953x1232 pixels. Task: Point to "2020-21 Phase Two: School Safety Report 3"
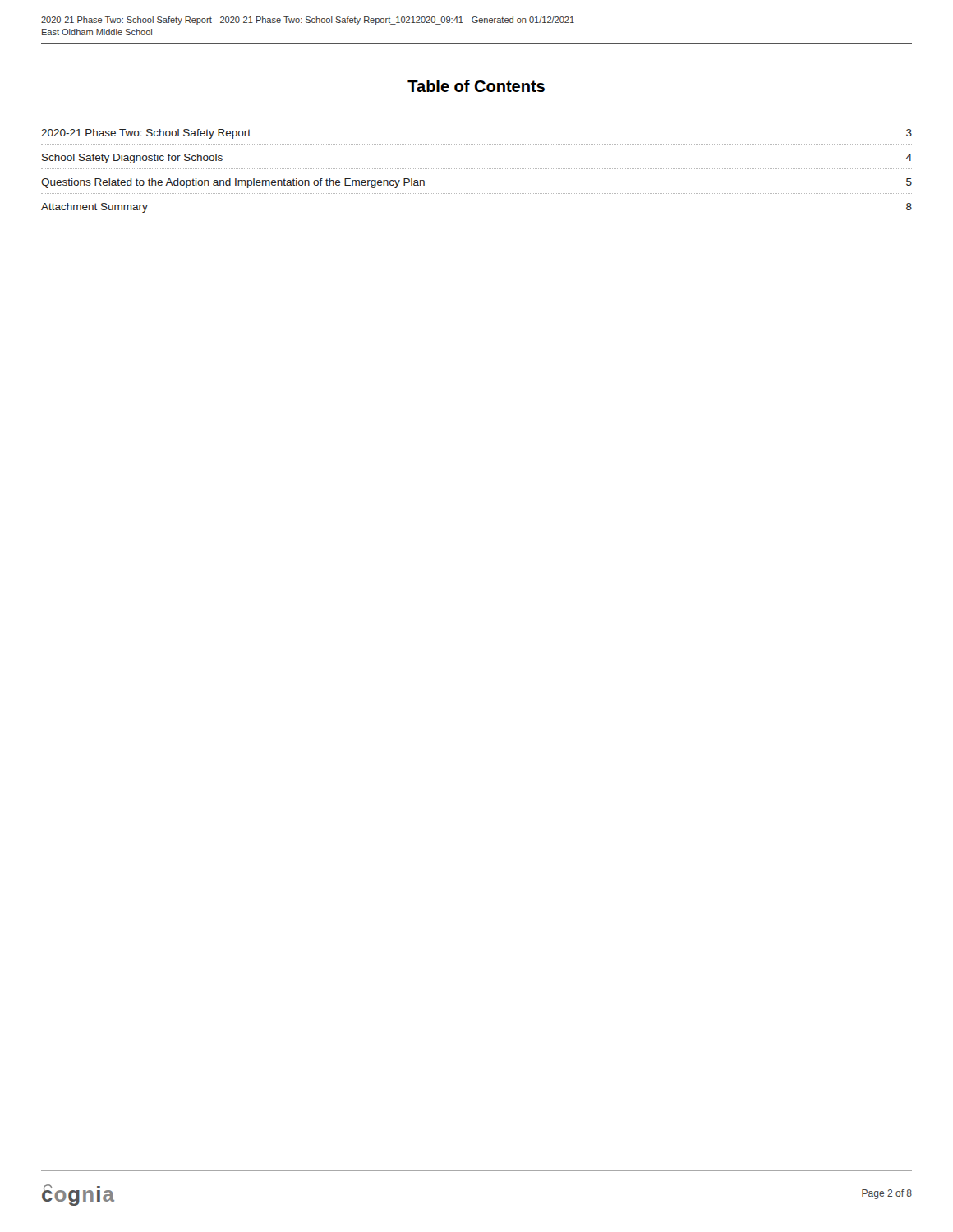476,133
